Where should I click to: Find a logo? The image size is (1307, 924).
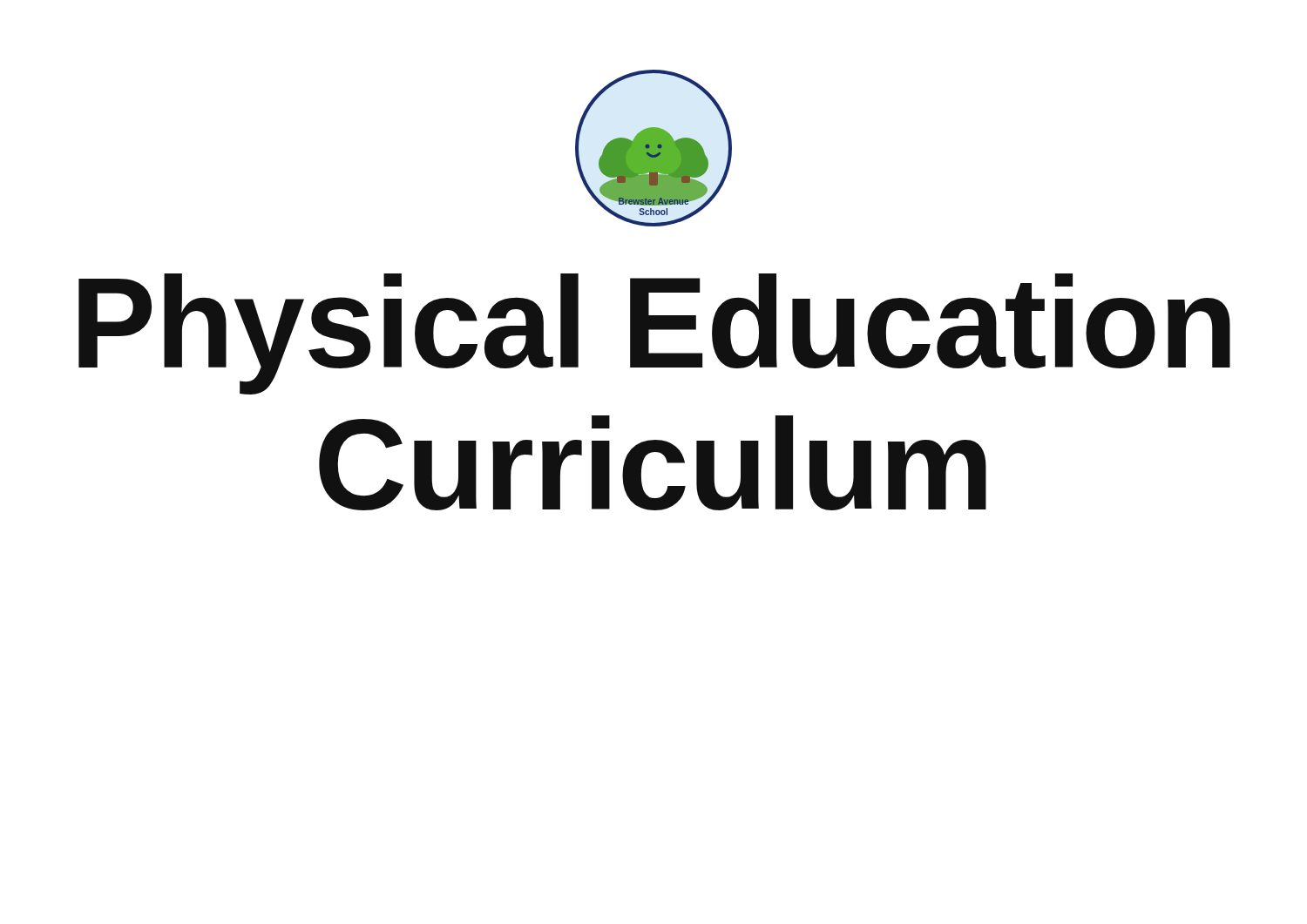654,148
